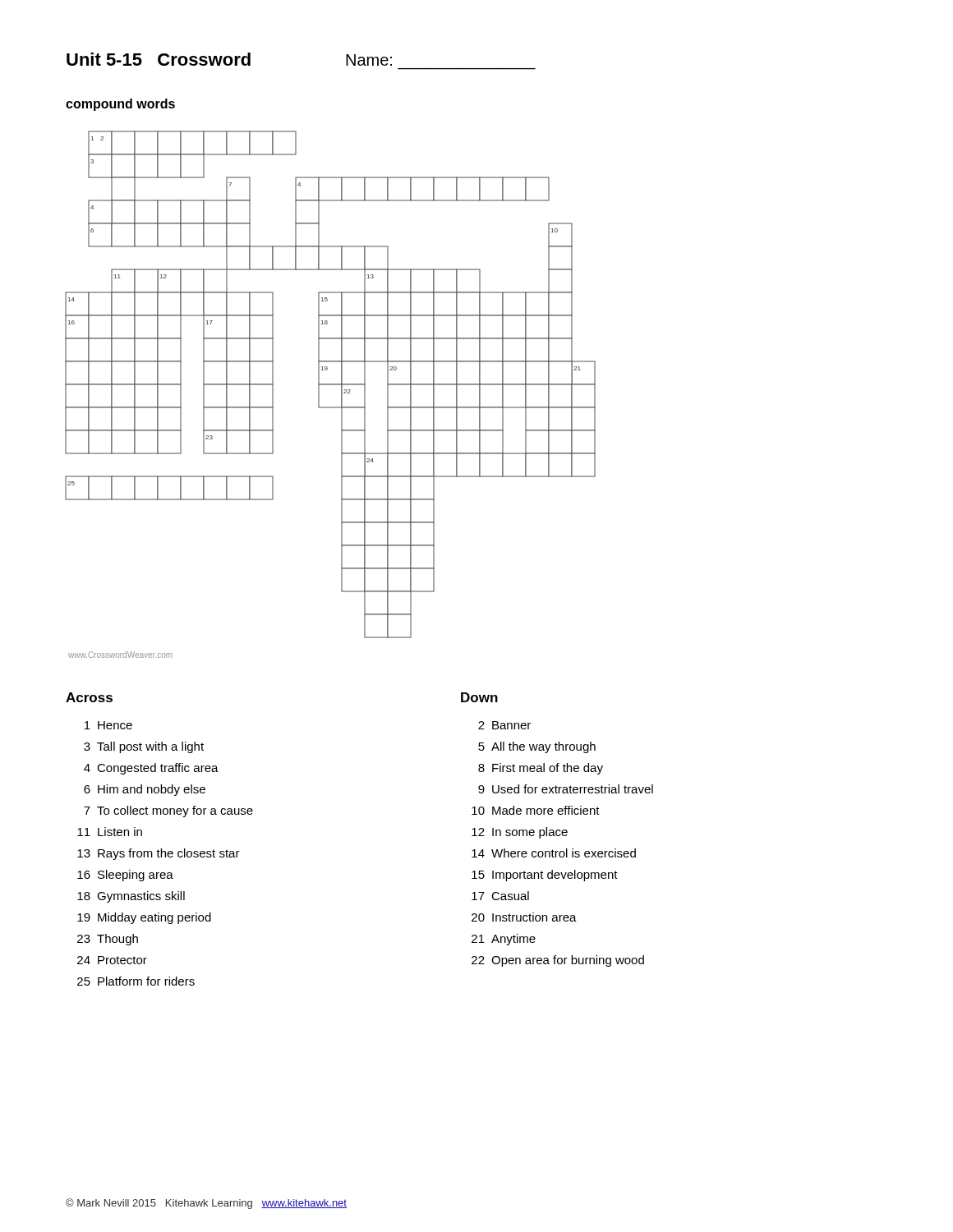The height and width of the screenshot is (1232, 953).
Task: Find "8First meal of the day" on this page
Action: point(532,768)
